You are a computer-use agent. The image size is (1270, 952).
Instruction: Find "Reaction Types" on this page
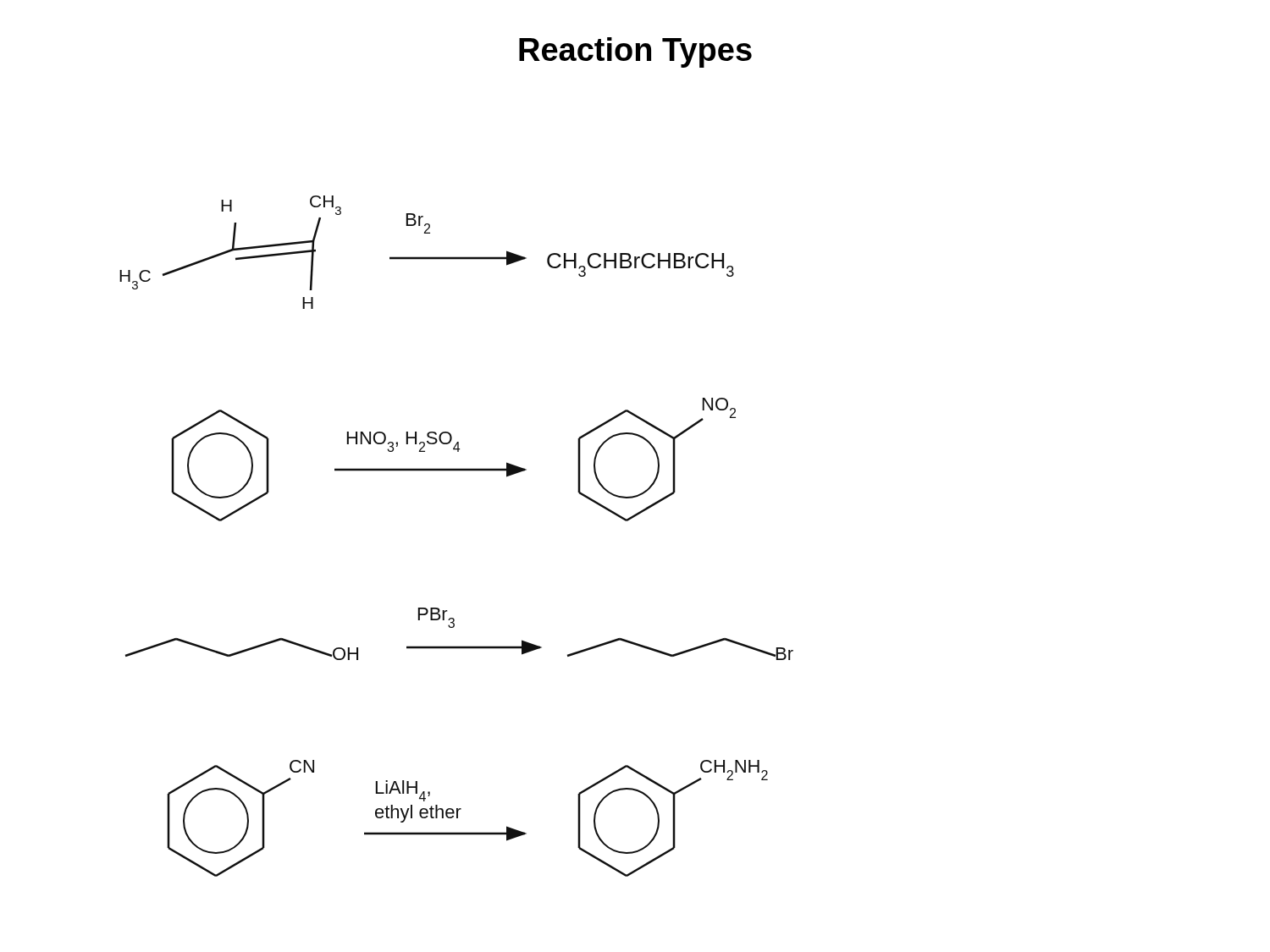tap(635, 50)
